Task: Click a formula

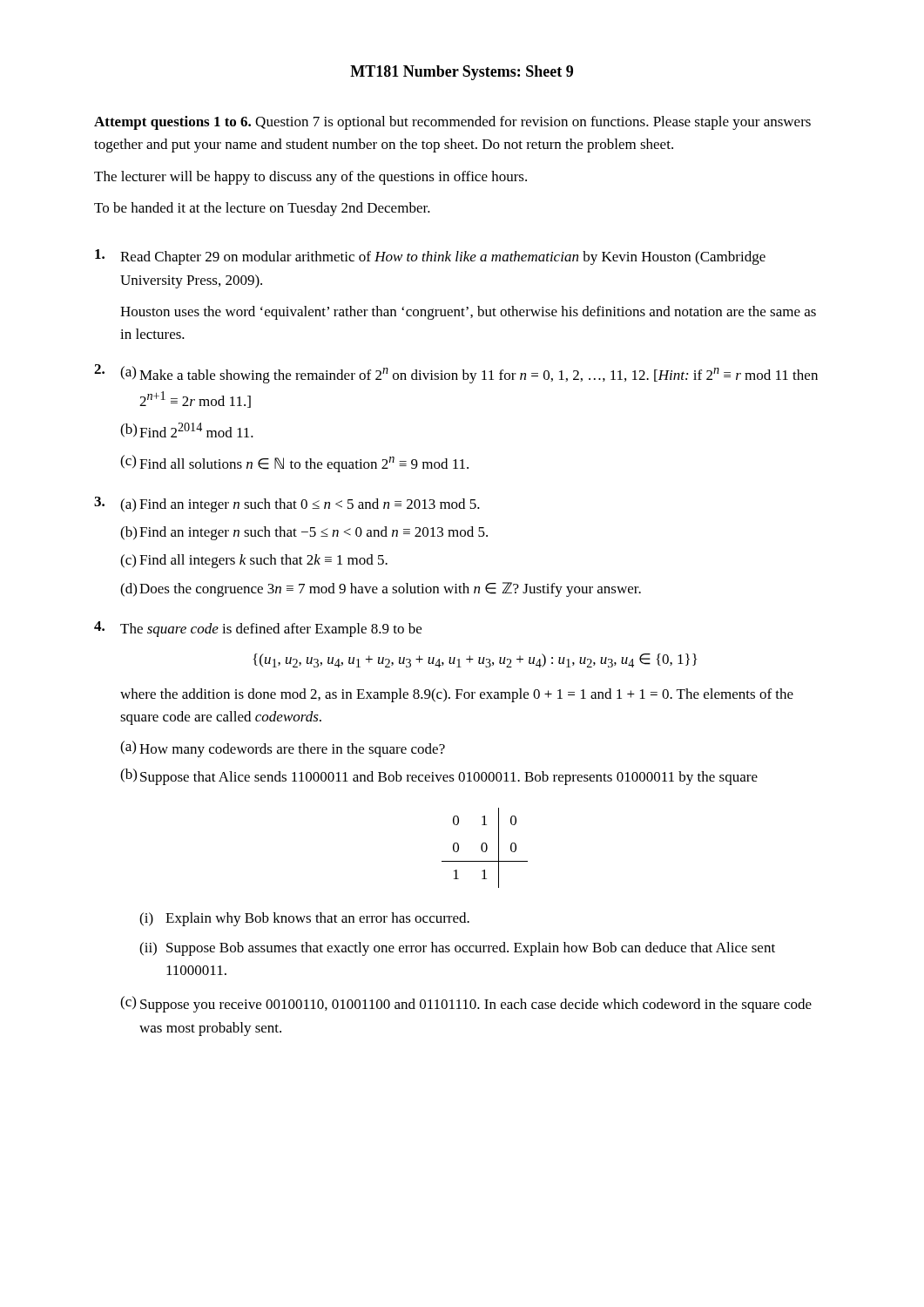Action: pyautogui.click(x=475, y=661)
